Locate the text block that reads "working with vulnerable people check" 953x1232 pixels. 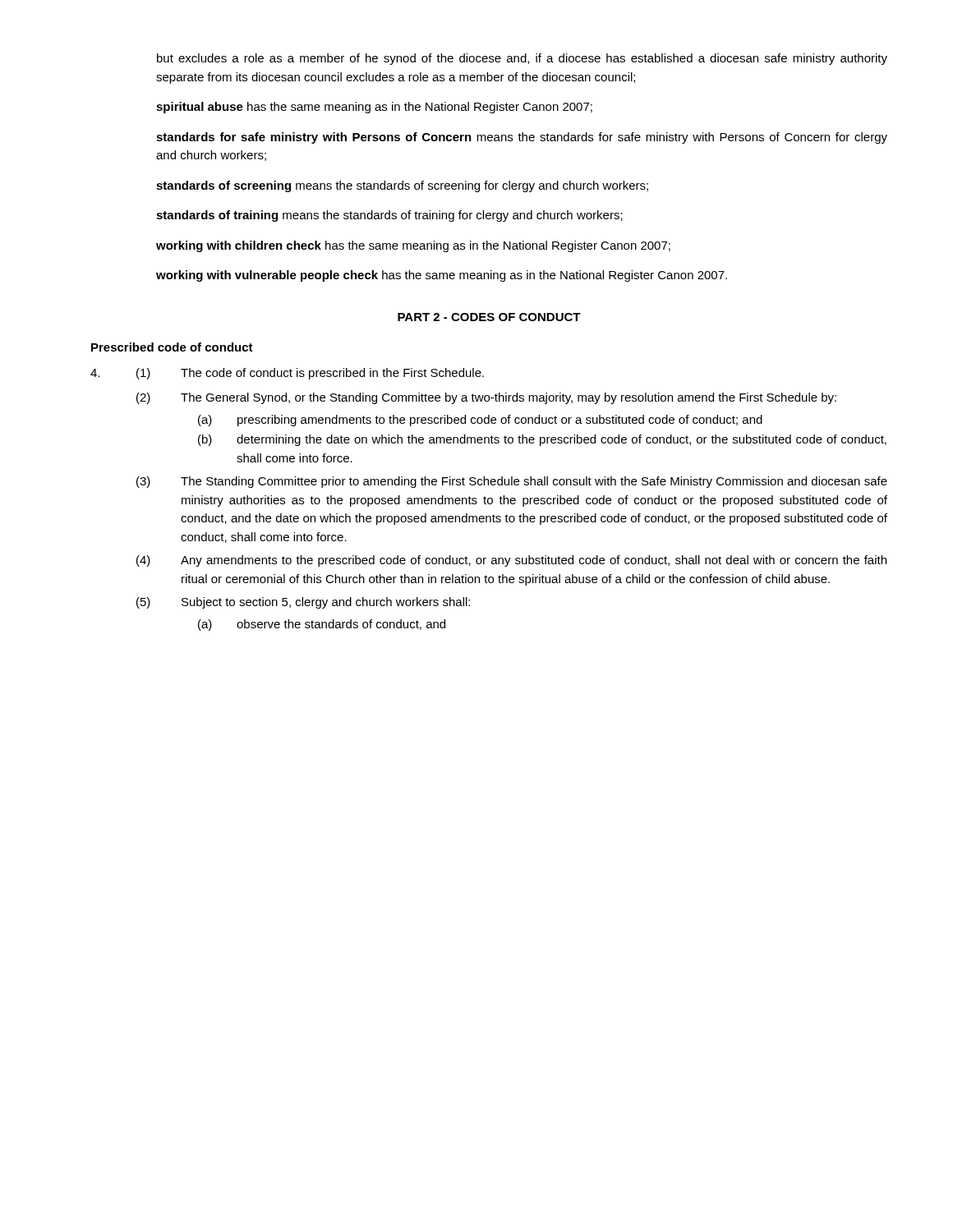tap(442, 275)
